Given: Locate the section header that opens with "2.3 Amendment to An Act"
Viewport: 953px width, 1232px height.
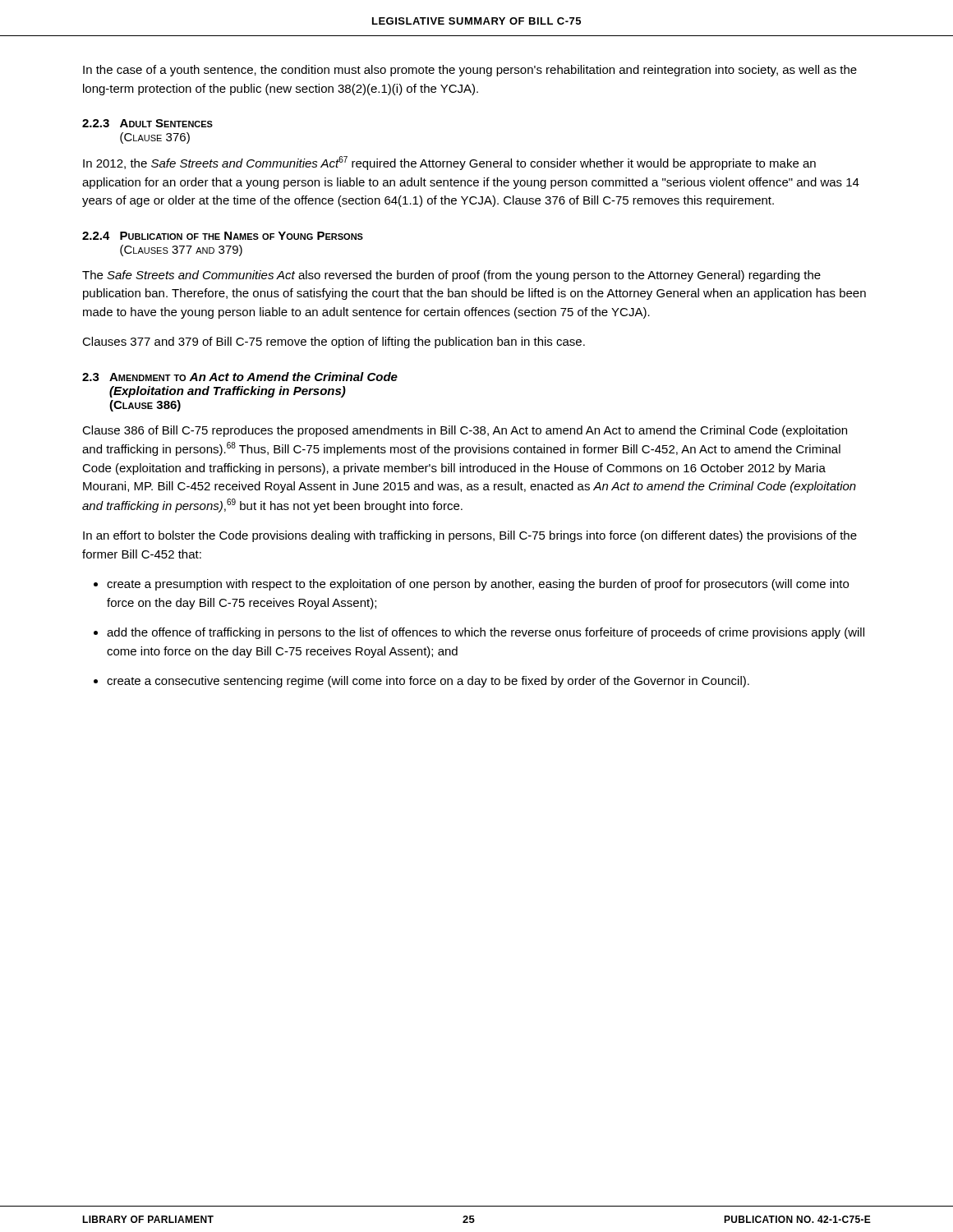Looking at the screenshot, I should click(x=240, y=390).
